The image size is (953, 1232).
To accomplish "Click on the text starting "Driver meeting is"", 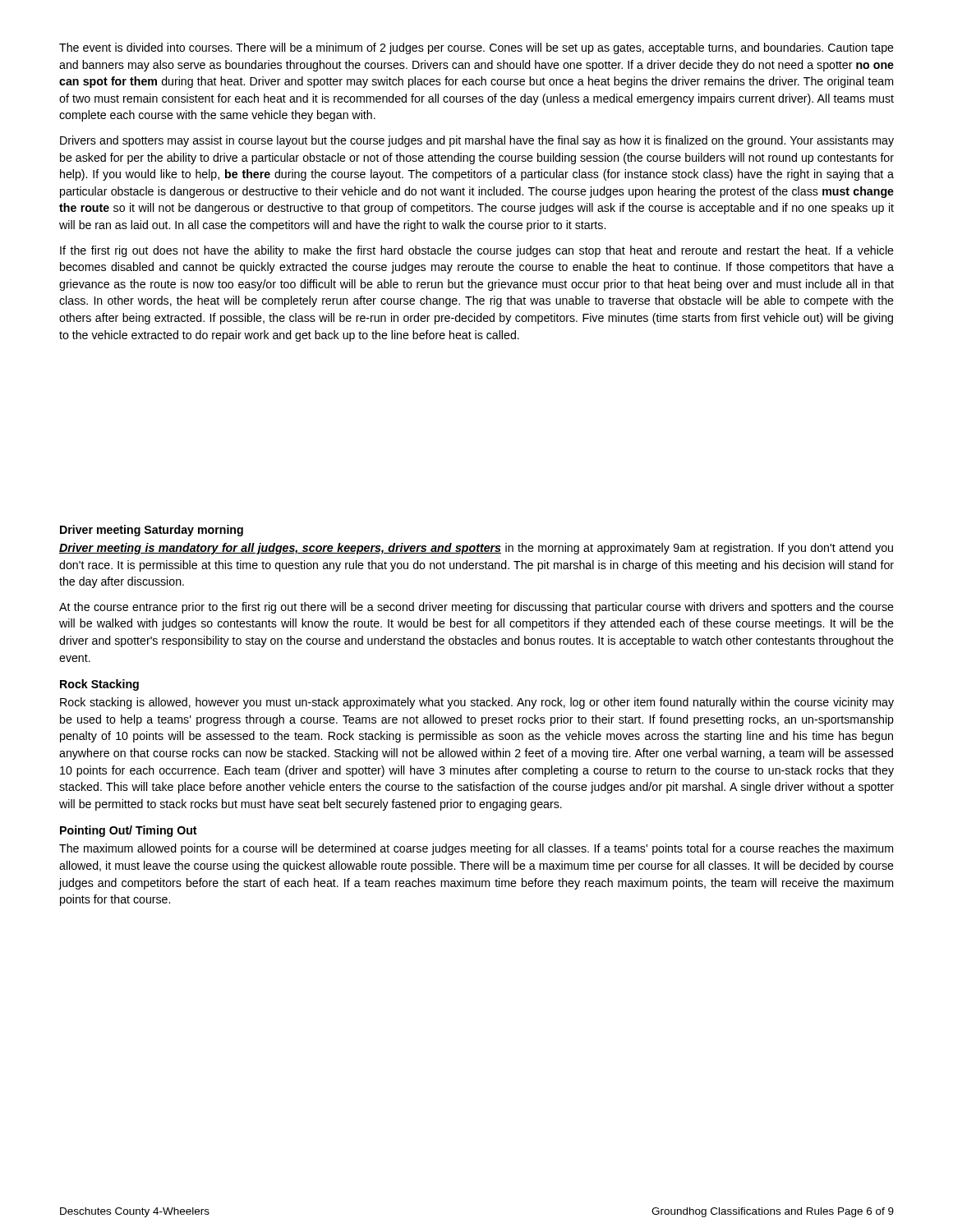I will [476, 565].
